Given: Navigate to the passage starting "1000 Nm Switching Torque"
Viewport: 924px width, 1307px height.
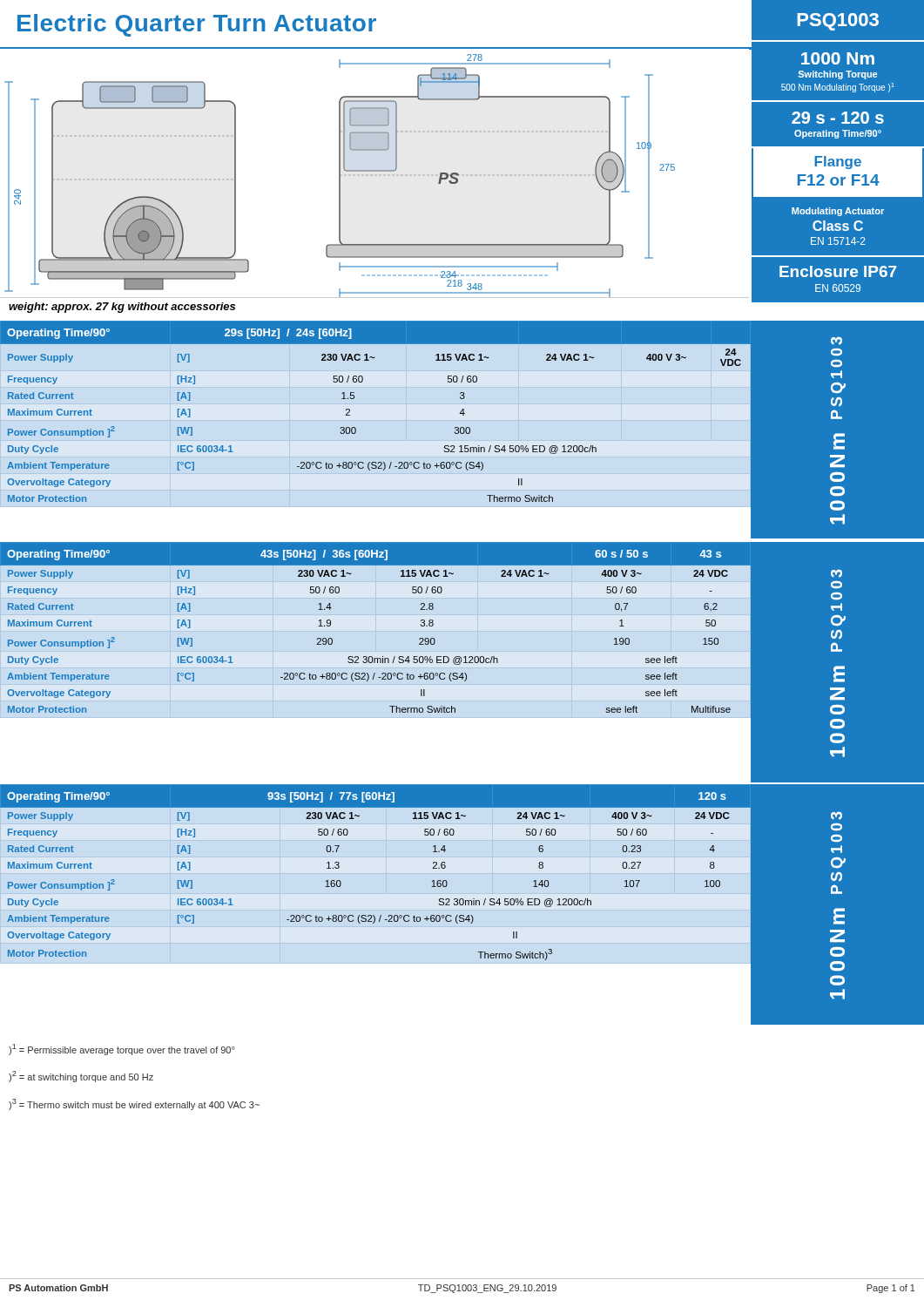Looking at the screenshot, I should click(x=838, y=71).
